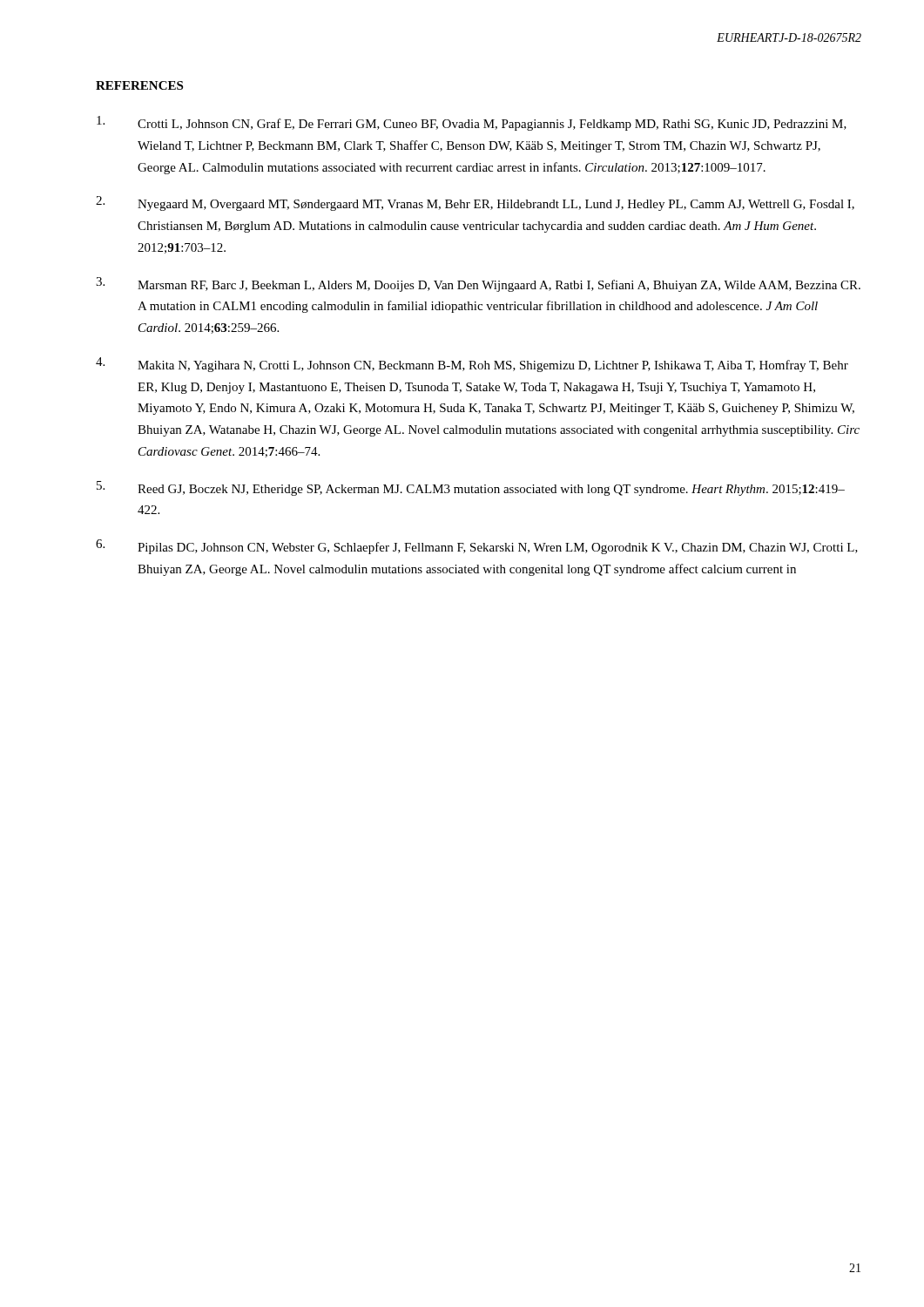Image resolution: width=924 pixels, height=1307 pixels.
Task: Click on the region starting "2. Nyegaard M, Overgaard MT, Søndergaard MT,"
Action: tap(479, 234)
